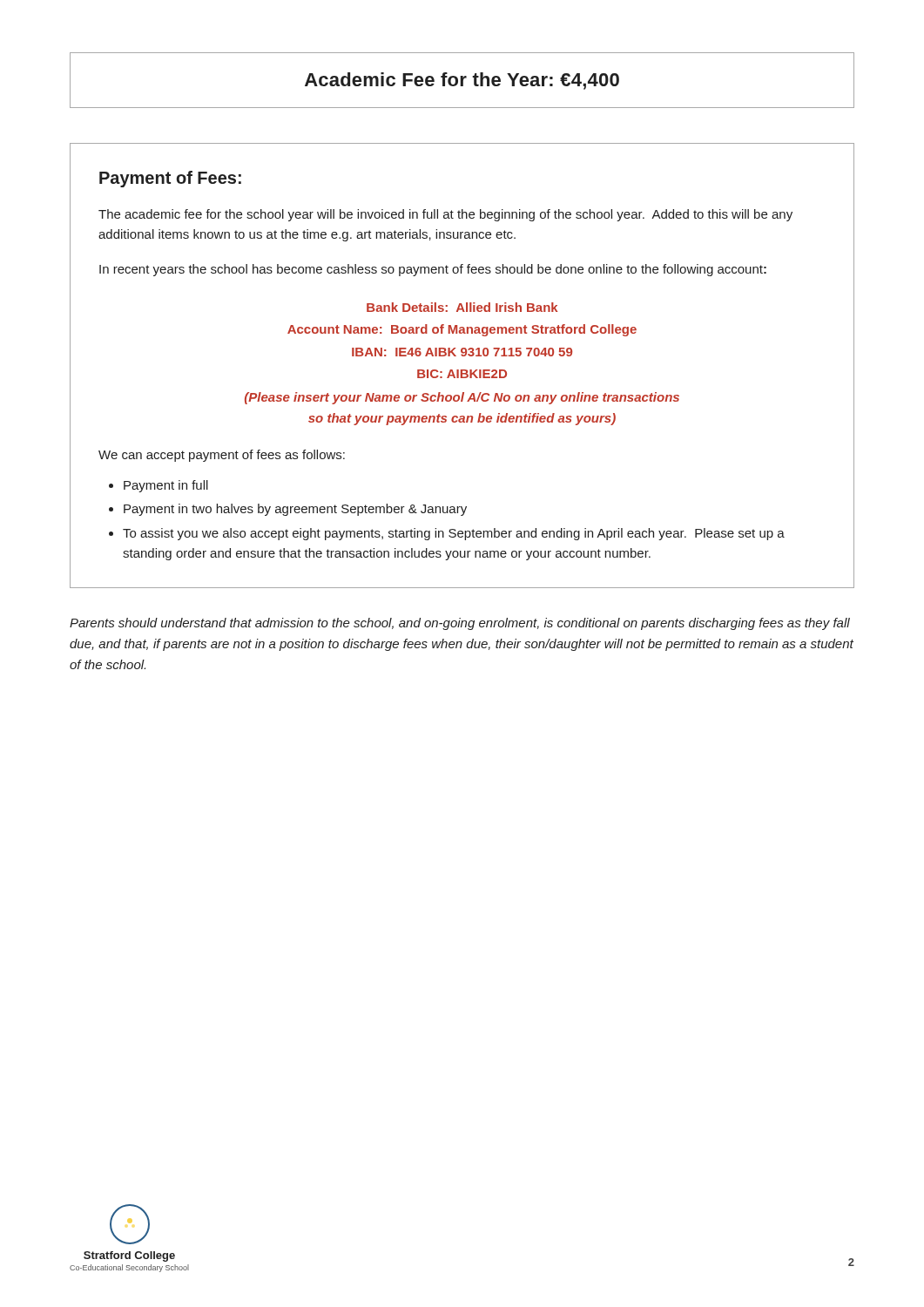Point to "Payment in full"

coord(166,485)
